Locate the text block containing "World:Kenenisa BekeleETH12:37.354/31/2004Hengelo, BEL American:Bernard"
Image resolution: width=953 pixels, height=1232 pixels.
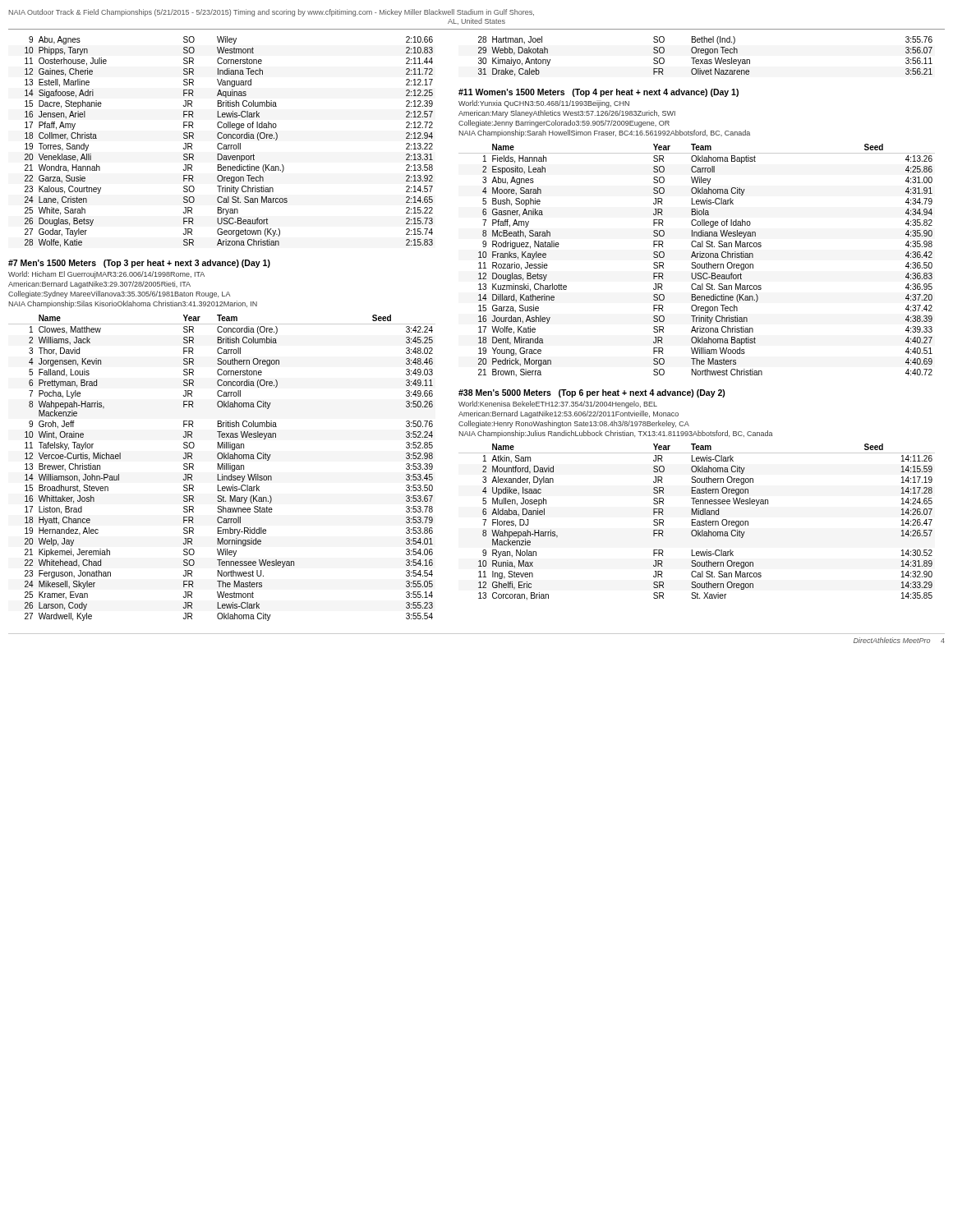(616, 419)
